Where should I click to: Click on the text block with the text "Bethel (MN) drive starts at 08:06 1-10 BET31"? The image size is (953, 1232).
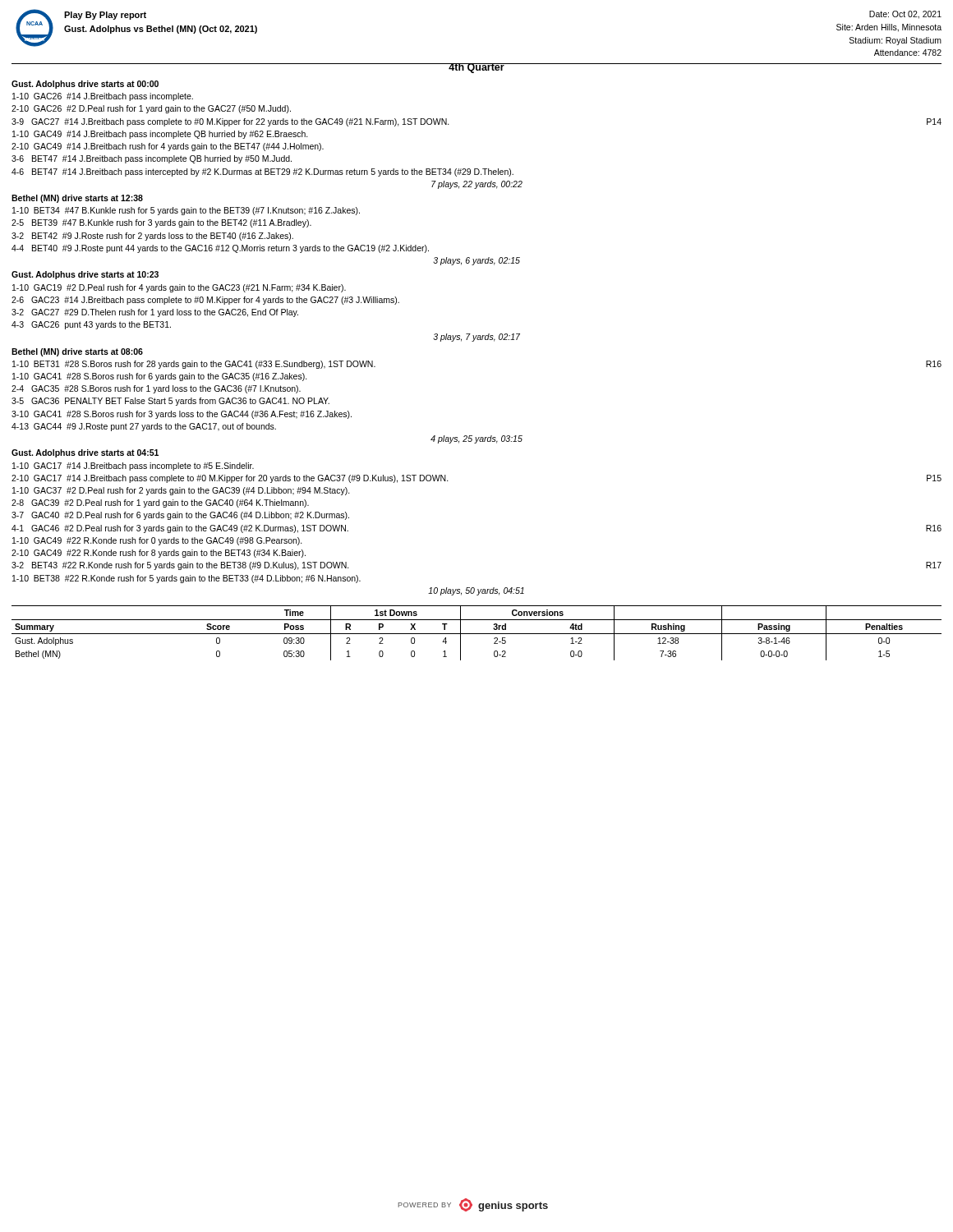point(77,352)
